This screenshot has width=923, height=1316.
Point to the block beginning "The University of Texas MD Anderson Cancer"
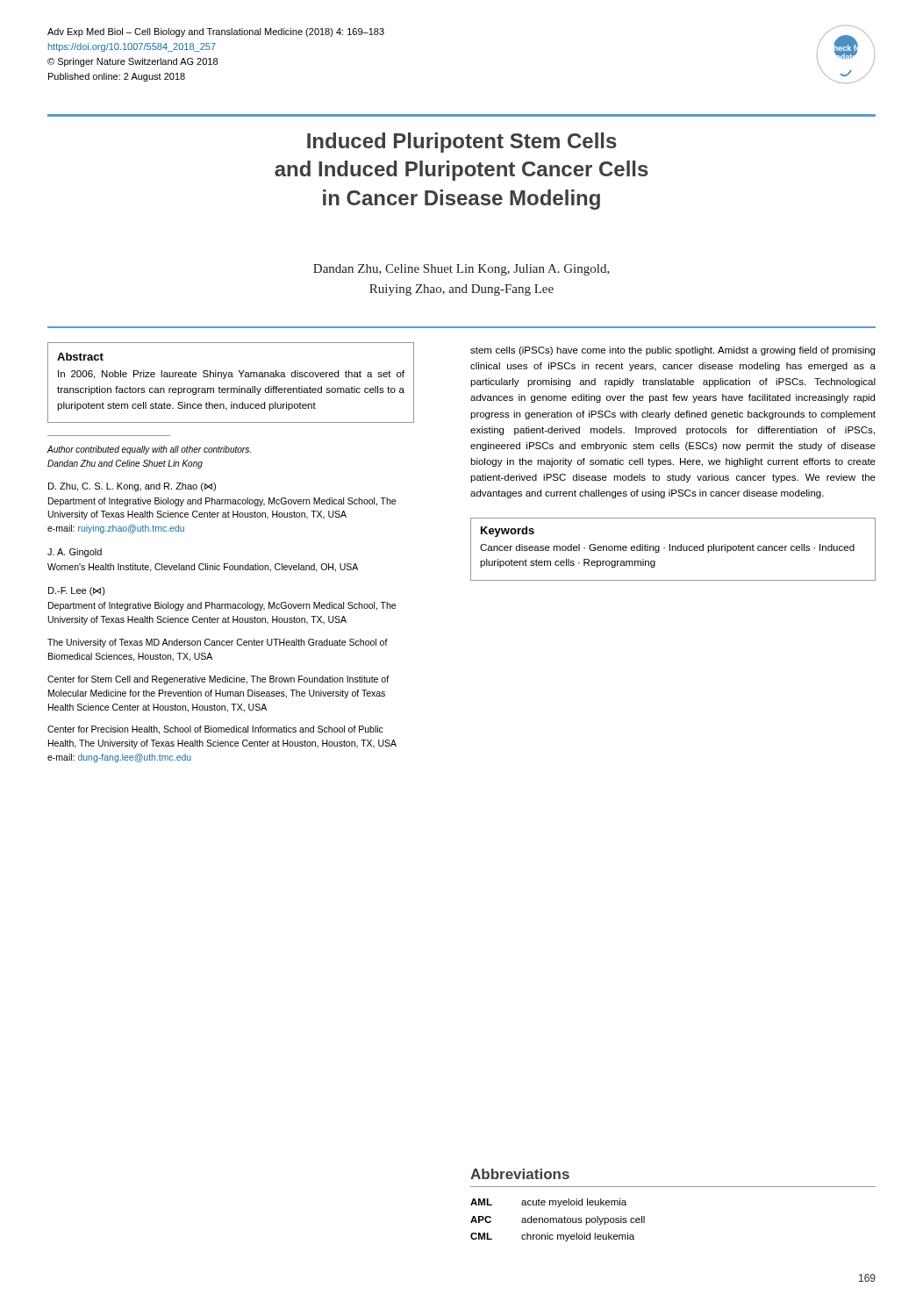tap(217, 649)
